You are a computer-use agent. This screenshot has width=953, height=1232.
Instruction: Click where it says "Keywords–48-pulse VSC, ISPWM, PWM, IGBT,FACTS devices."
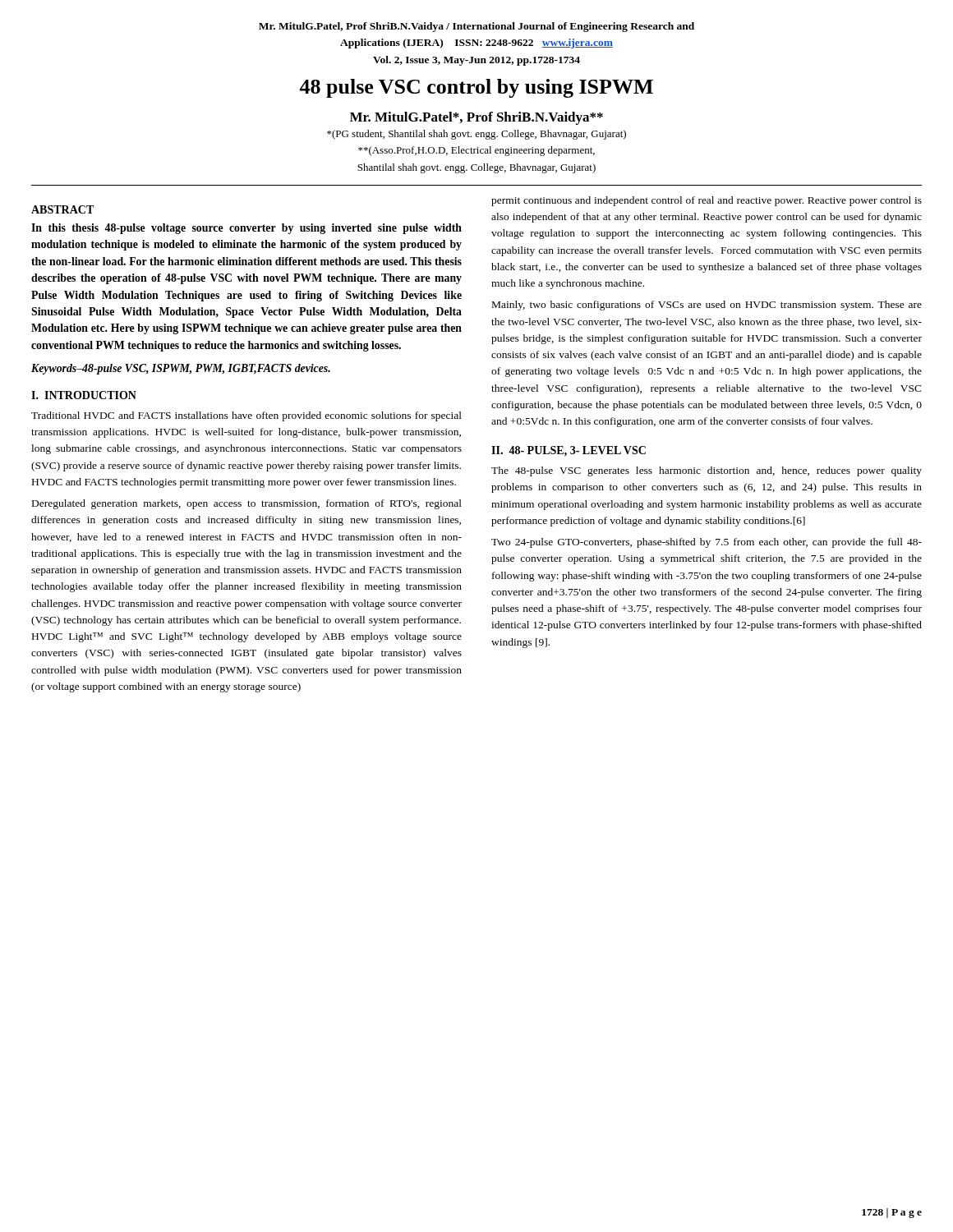(181, 368)
